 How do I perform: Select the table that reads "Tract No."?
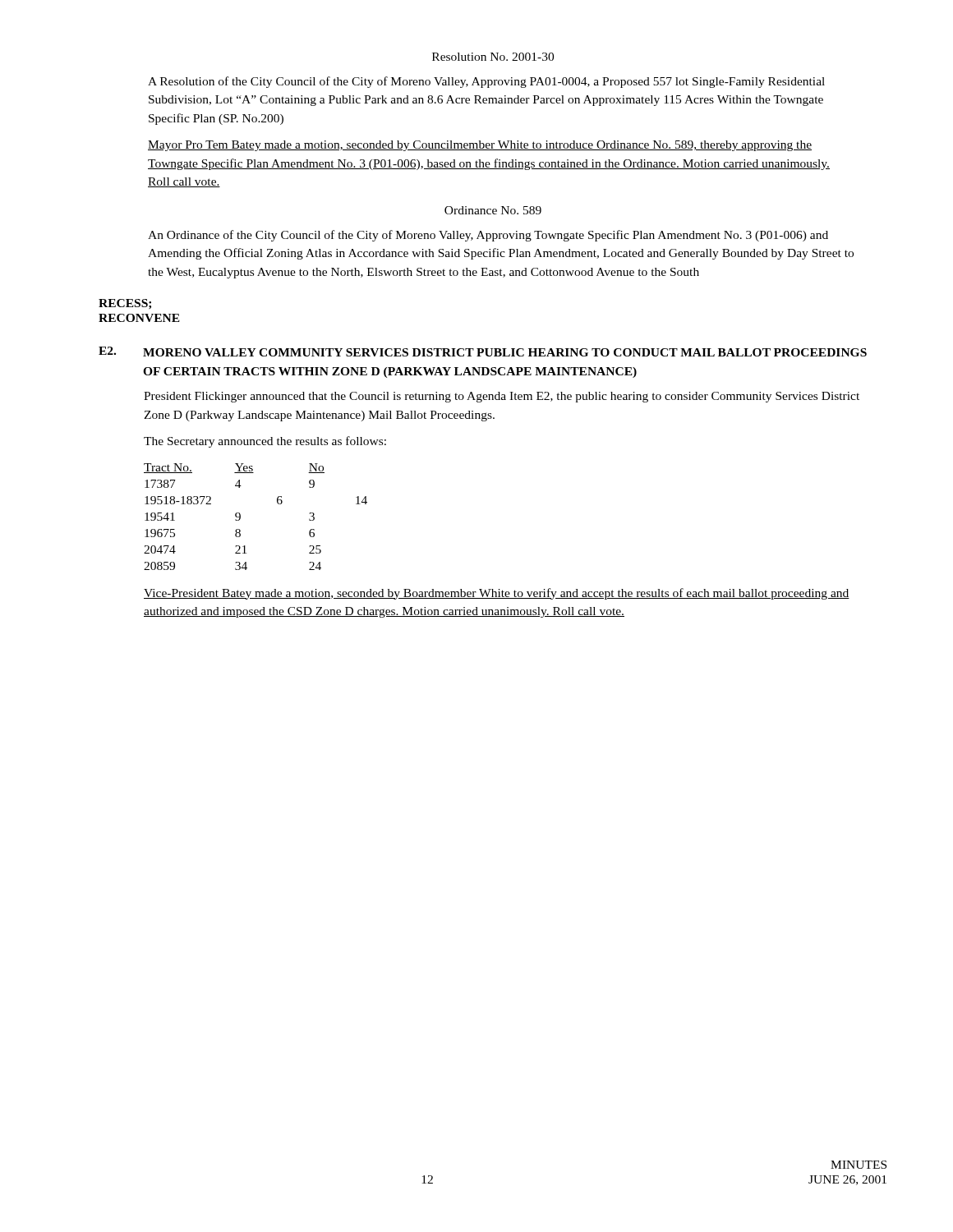click(x=493, y=516)
